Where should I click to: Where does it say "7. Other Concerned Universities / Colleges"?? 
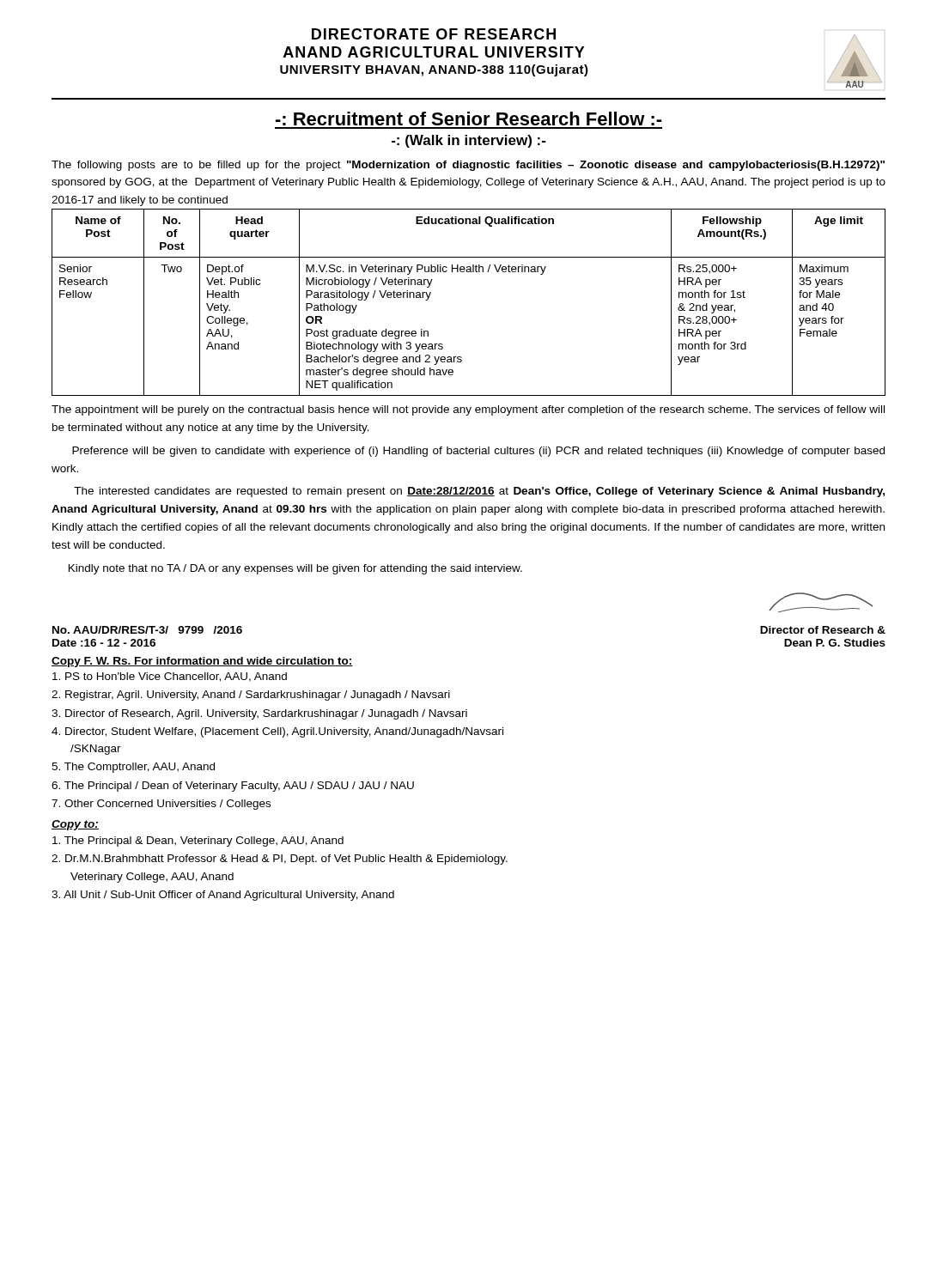(161, 803)
